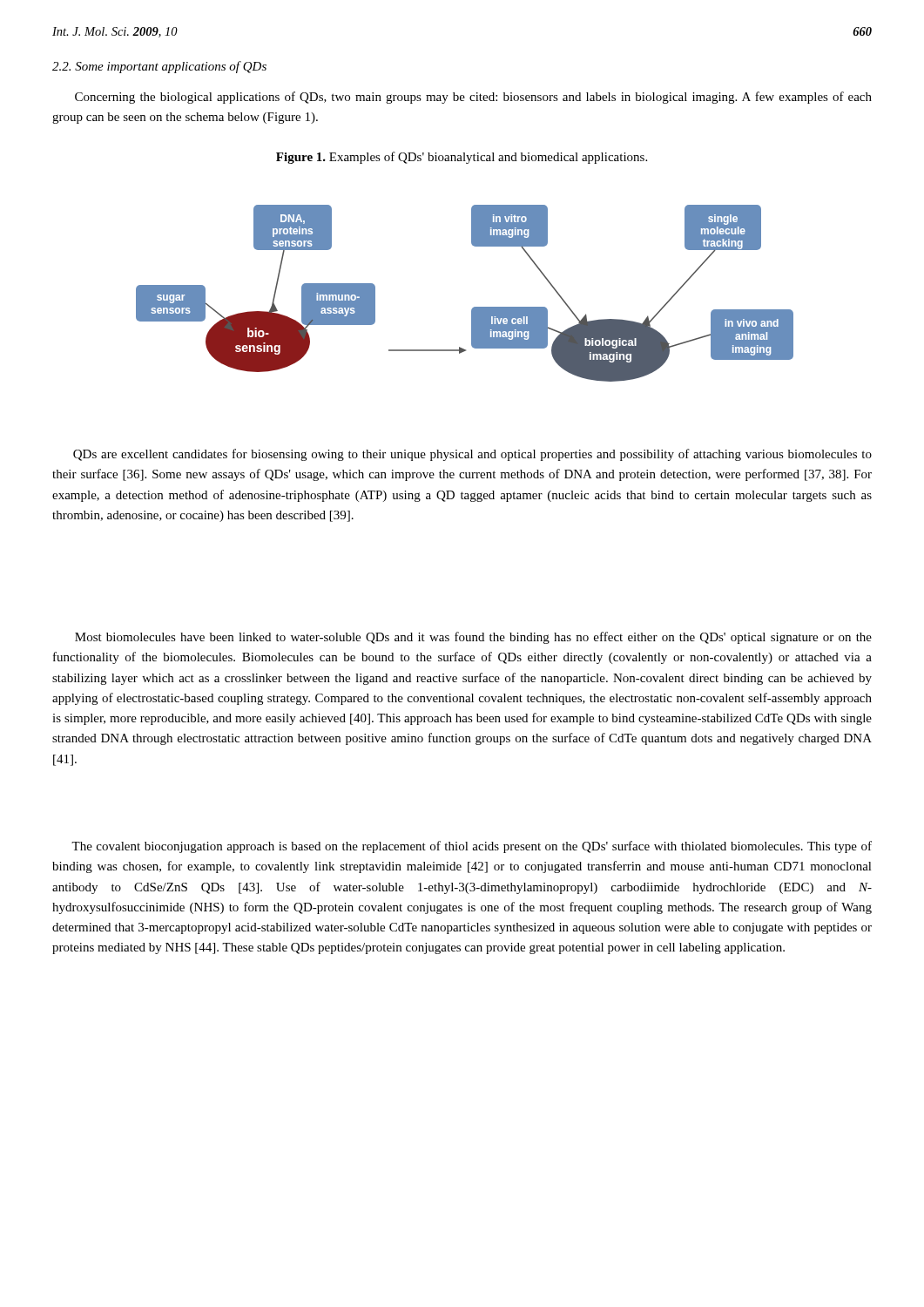The image size is (924, 1307).
Task: Locate the caption that opens with "Figure 1. Examples of QDs' bioanalytical and biomedical"
Action: click(x=462, y=157)
